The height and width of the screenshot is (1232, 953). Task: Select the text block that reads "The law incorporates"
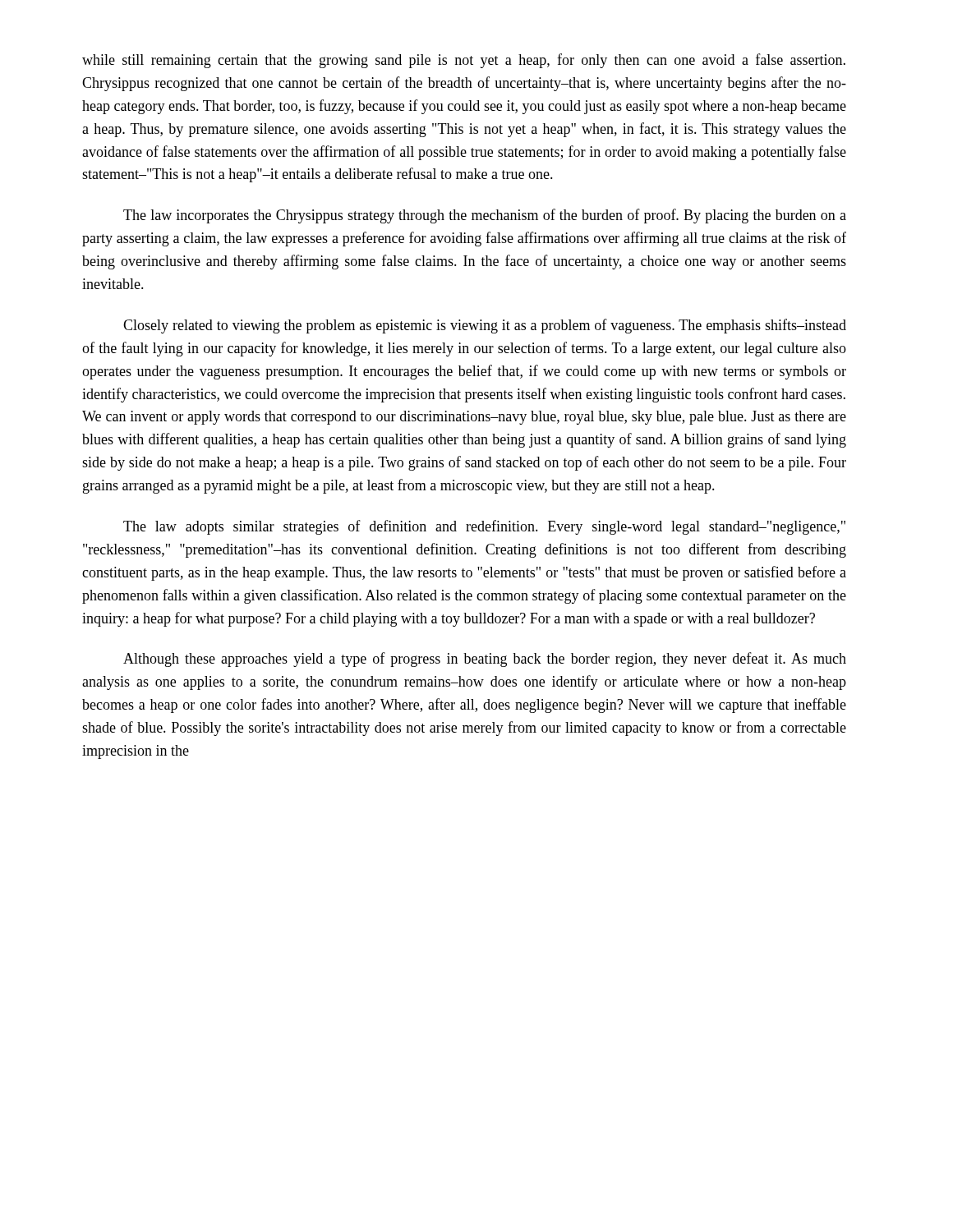[x=464, y=250]
